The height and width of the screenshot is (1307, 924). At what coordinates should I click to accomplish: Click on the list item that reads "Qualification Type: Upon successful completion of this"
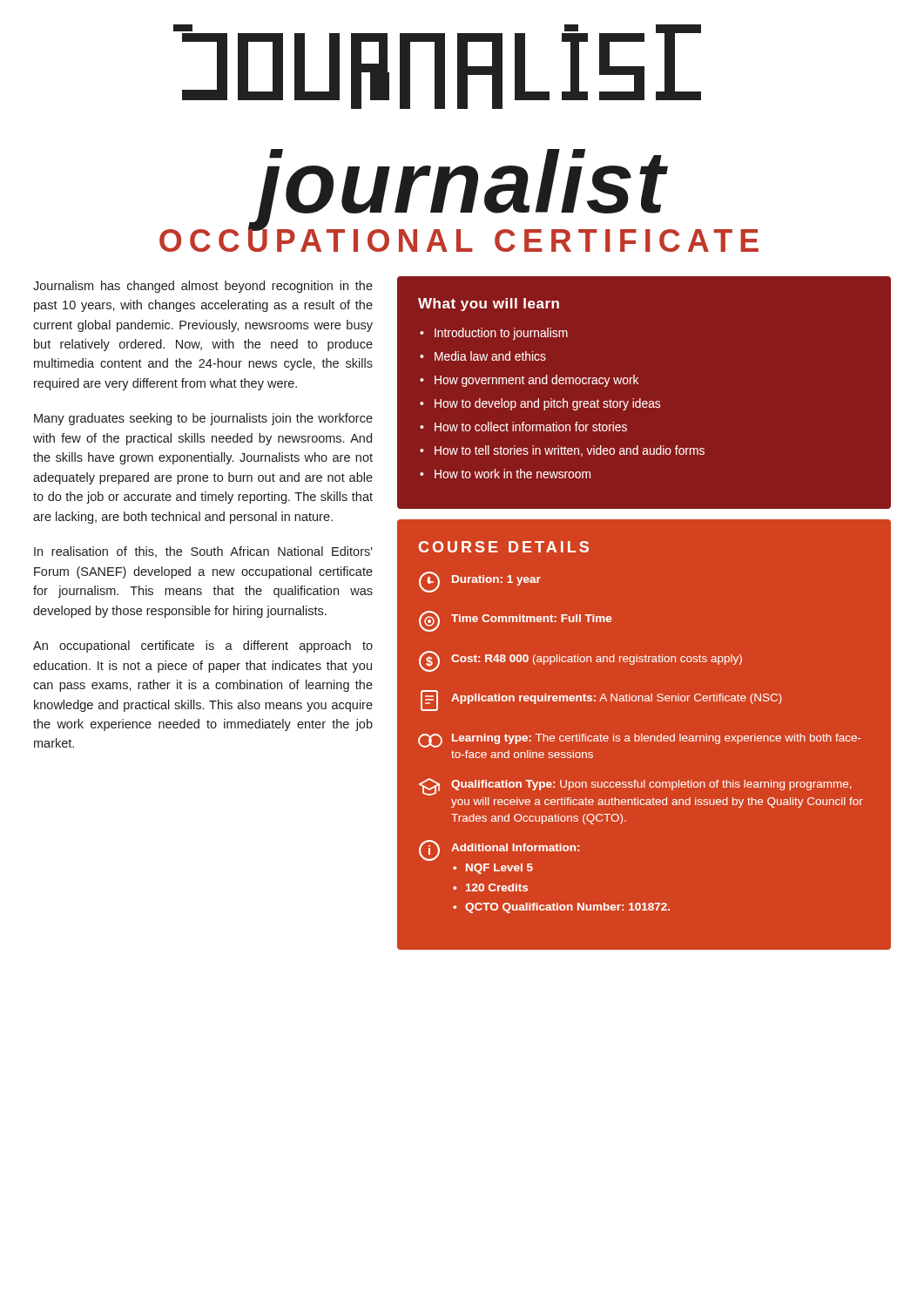coord(657,801)
